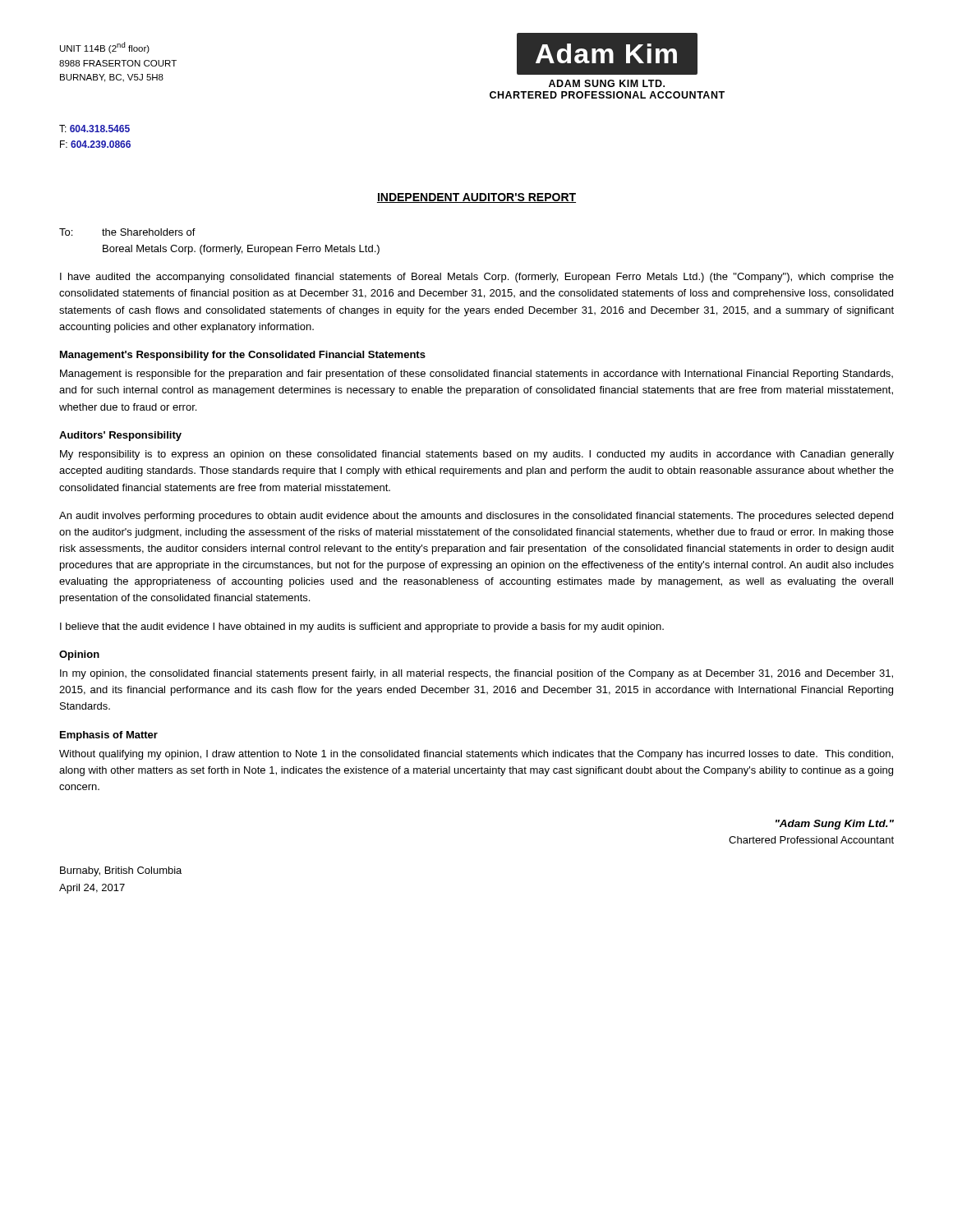
Task: Click on the logo
Action: [x=607, y=67]
